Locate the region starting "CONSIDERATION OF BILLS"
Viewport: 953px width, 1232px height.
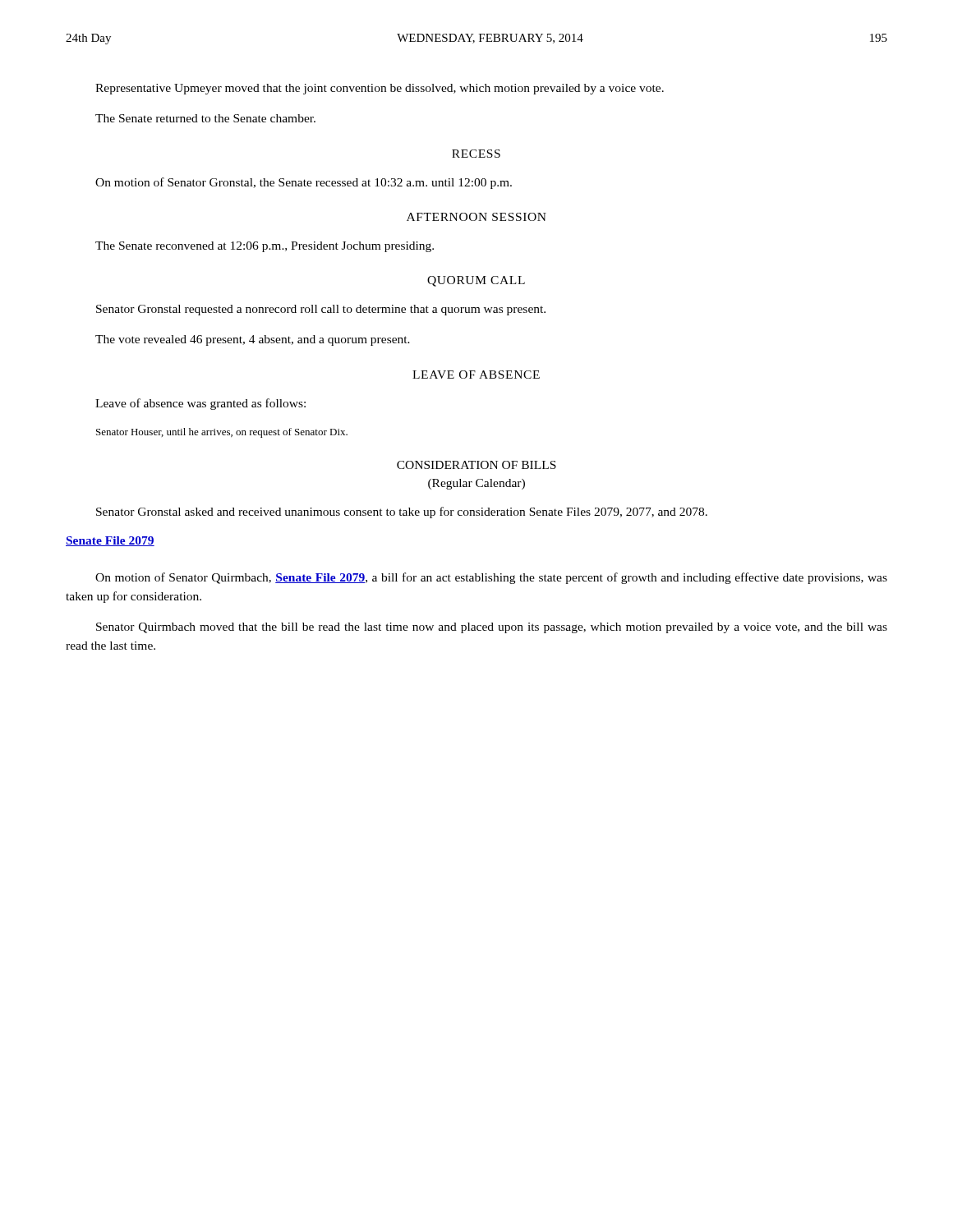(476, 465)
